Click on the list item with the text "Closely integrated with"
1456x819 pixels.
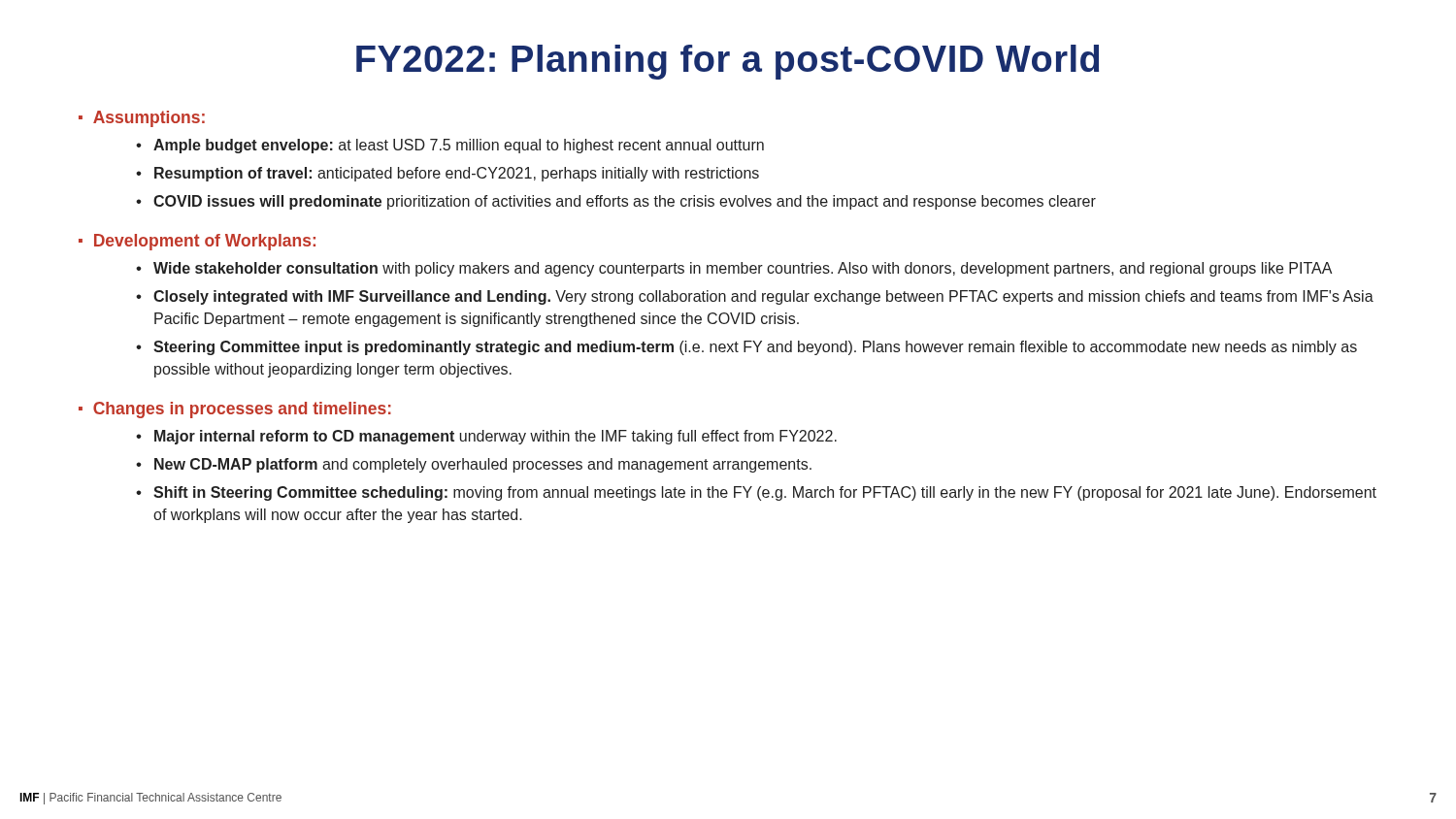(x=763, y=307)
